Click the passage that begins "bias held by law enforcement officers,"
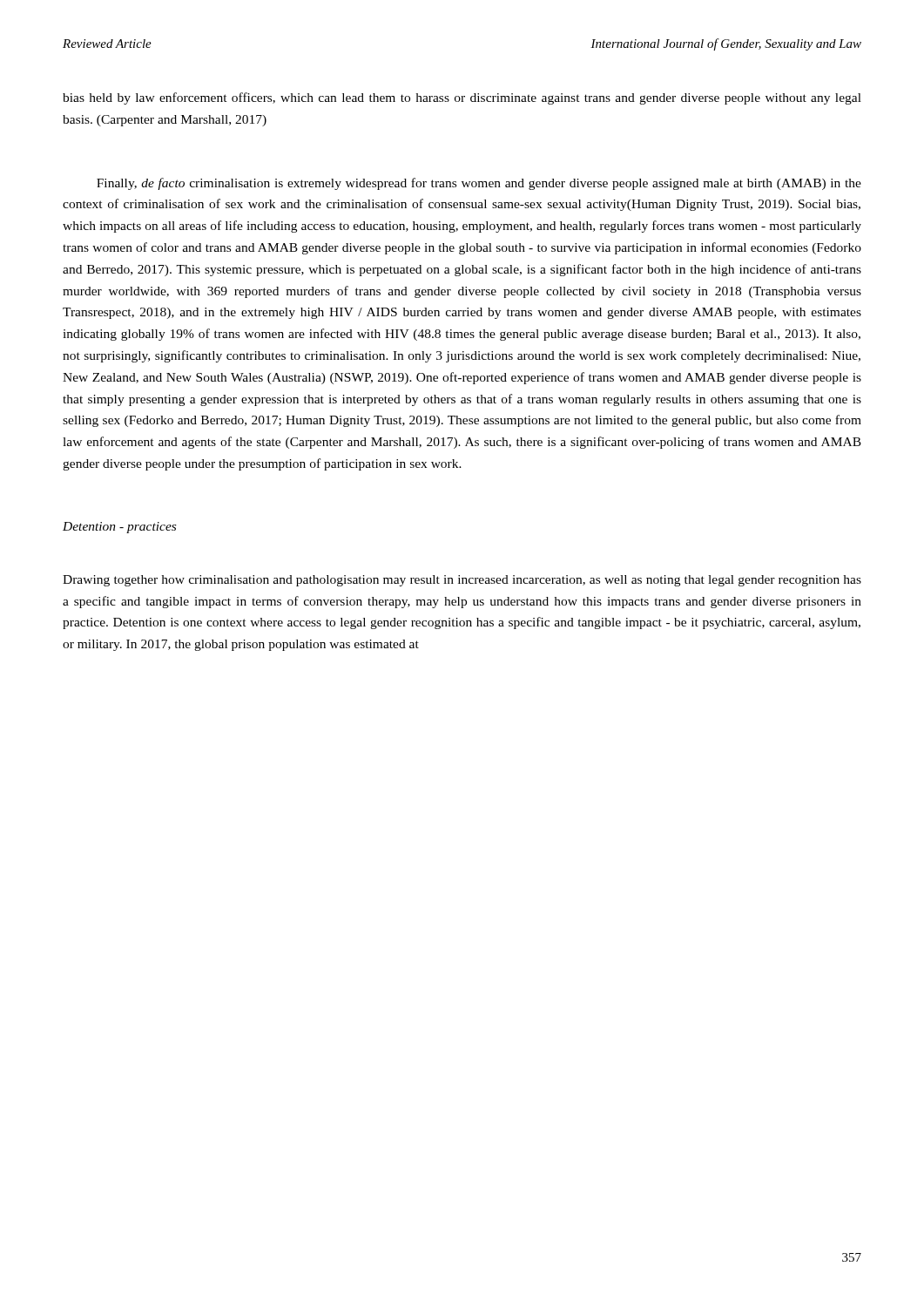The image size is (924, 1307). pyautogui.click(x=462, y=109)
